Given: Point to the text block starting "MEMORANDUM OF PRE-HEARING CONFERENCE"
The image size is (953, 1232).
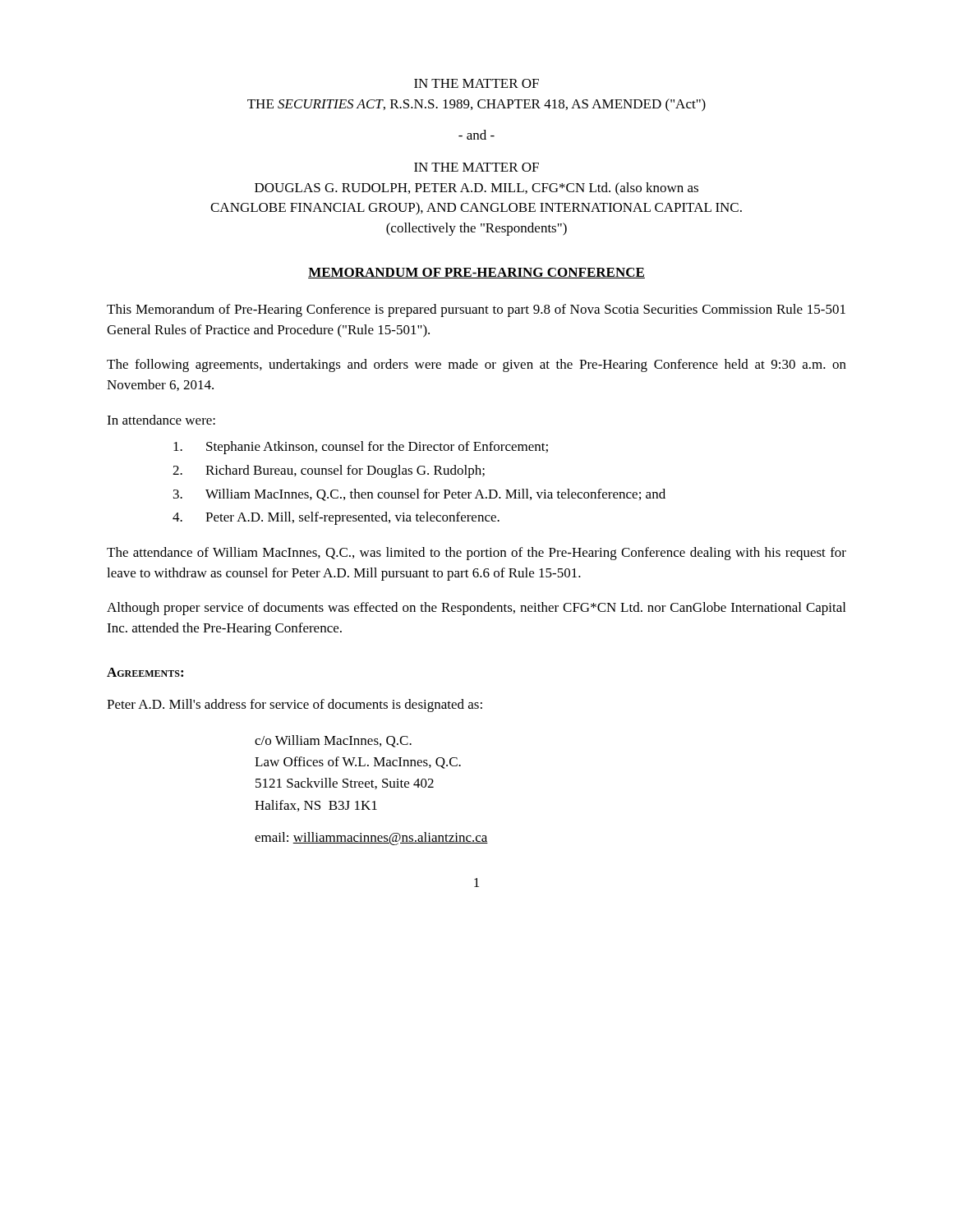Looking at the screenshot, I should [x=476, y=273].
